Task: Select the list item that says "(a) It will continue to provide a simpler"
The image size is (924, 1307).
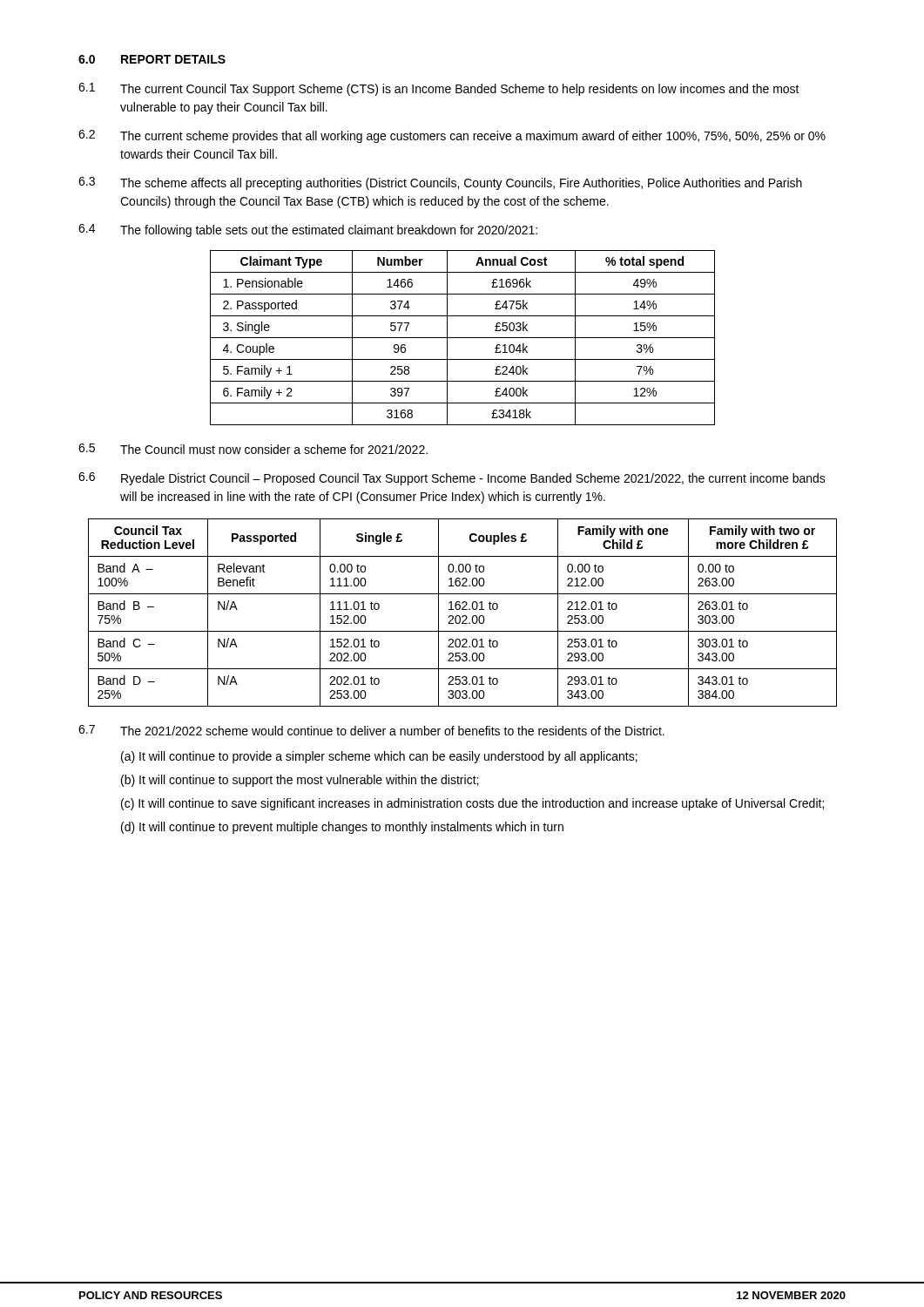Action: [379, 756]
